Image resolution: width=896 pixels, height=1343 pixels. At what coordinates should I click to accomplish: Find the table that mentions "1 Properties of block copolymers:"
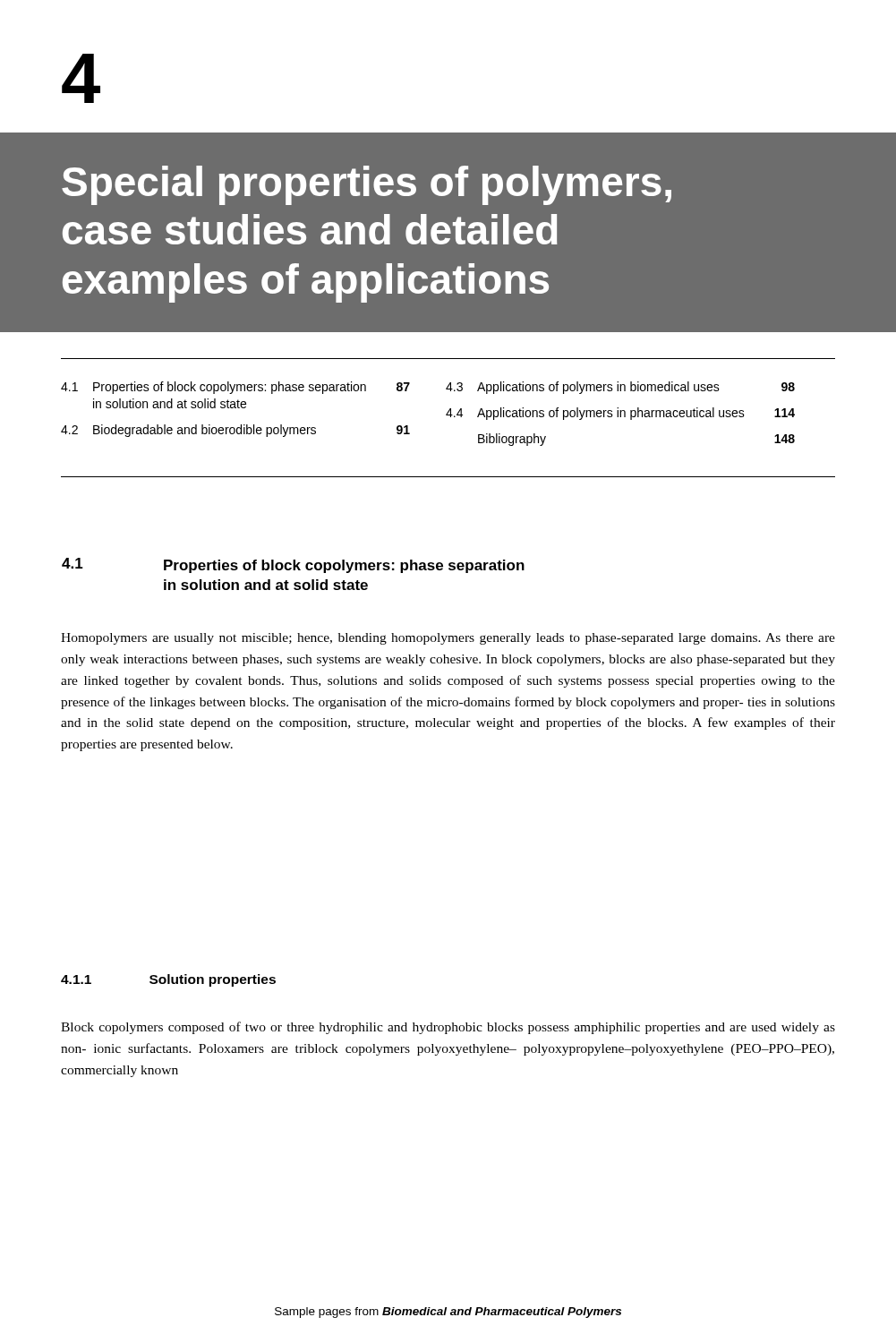pos(448,418)
